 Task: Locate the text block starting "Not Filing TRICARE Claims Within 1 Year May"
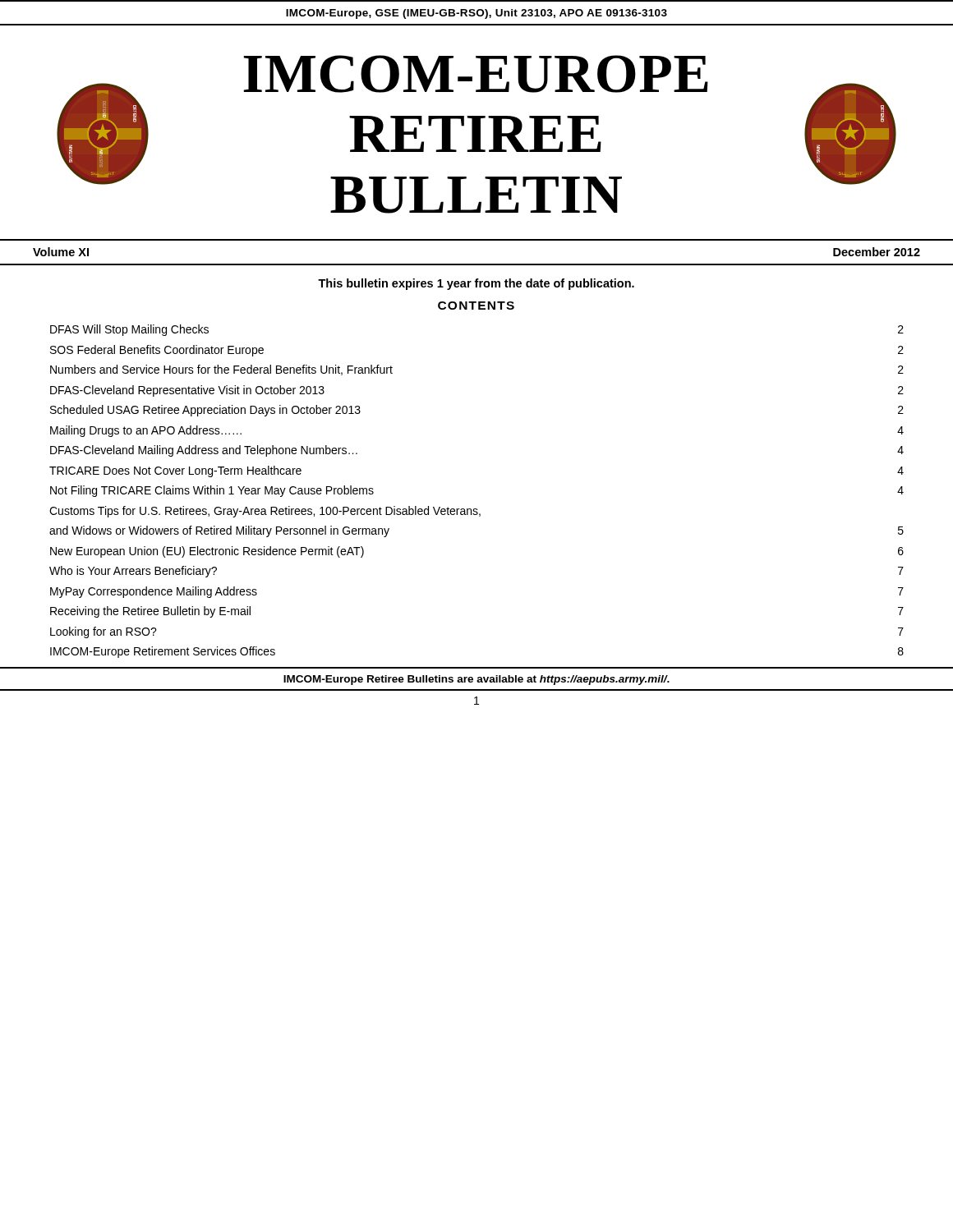tap(212, 491)
